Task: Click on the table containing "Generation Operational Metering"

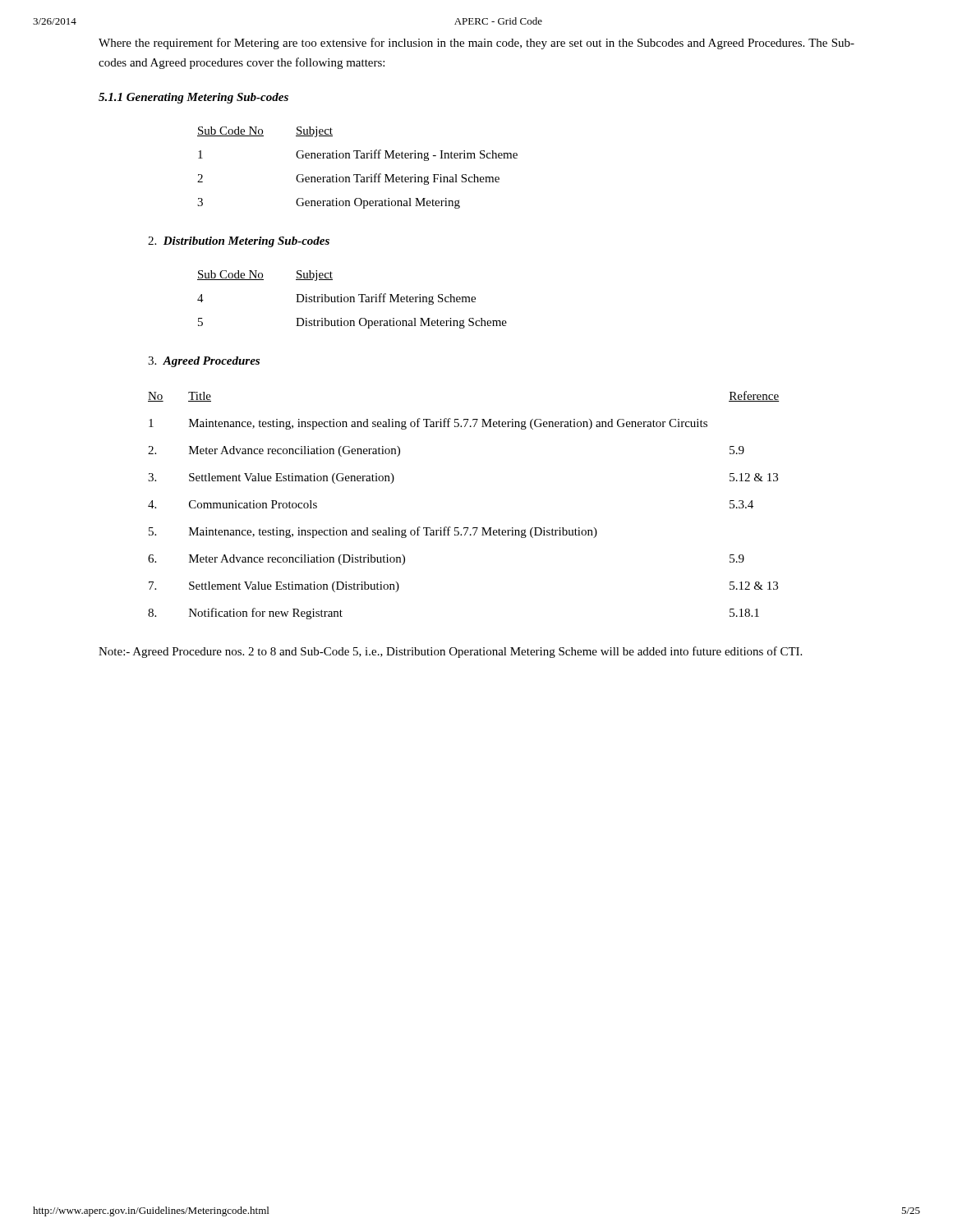Action: point(476,167)
